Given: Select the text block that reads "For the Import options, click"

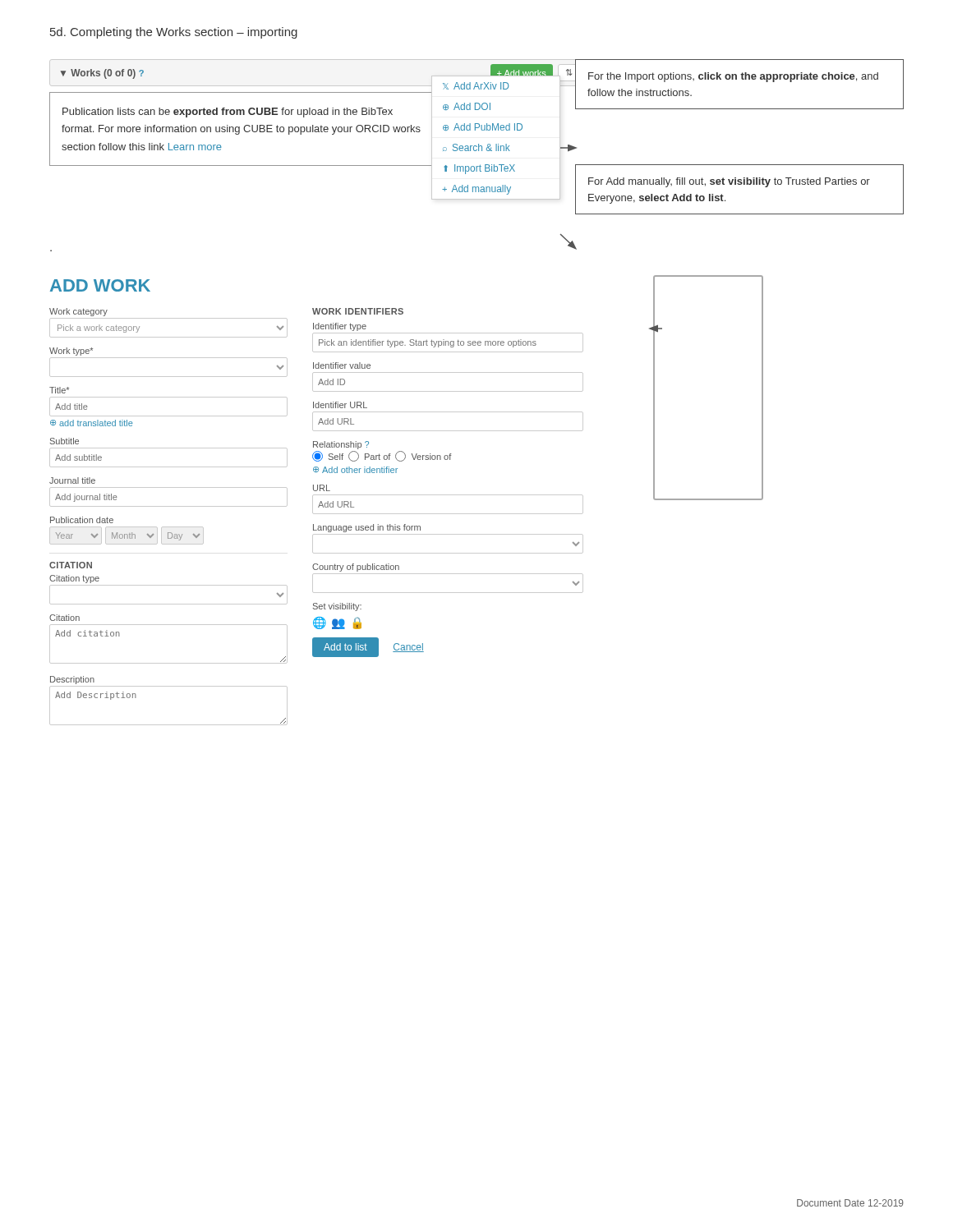Looking at the screenshot, I should (733, 84).
